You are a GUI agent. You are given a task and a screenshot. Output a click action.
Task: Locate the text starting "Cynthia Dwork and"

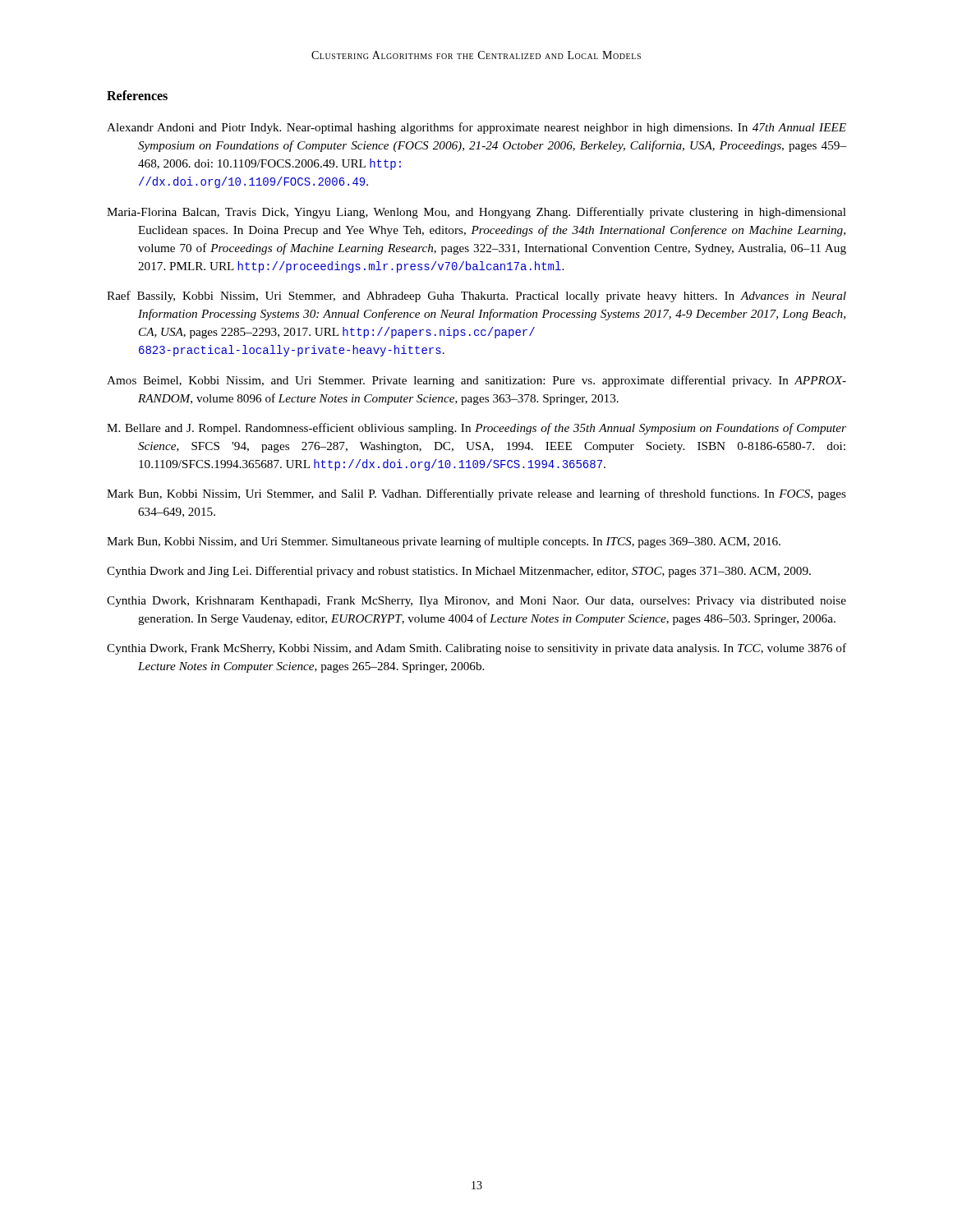pos(459,571)
